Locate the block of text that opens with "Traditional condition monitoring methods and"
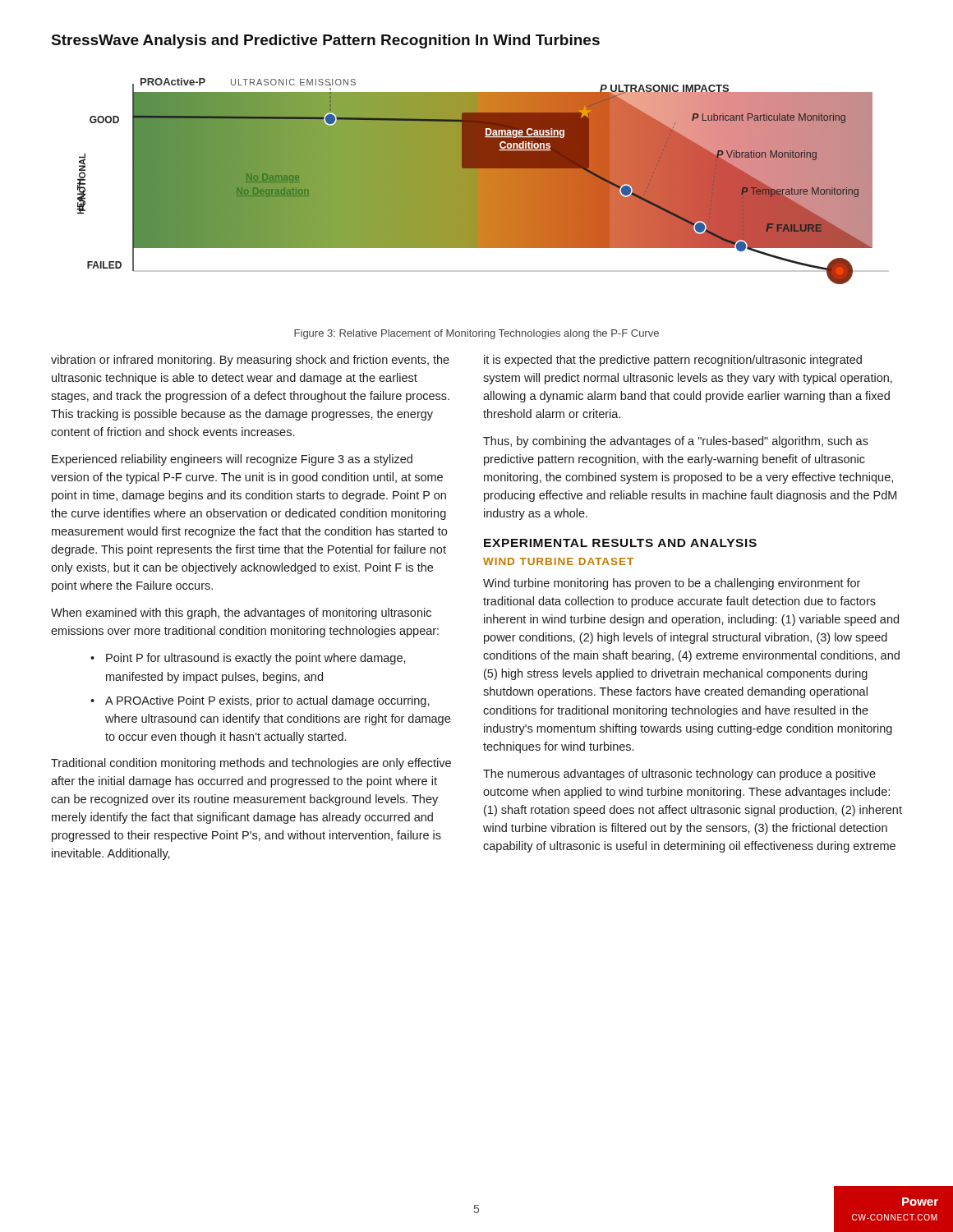 tap(251, 808)
